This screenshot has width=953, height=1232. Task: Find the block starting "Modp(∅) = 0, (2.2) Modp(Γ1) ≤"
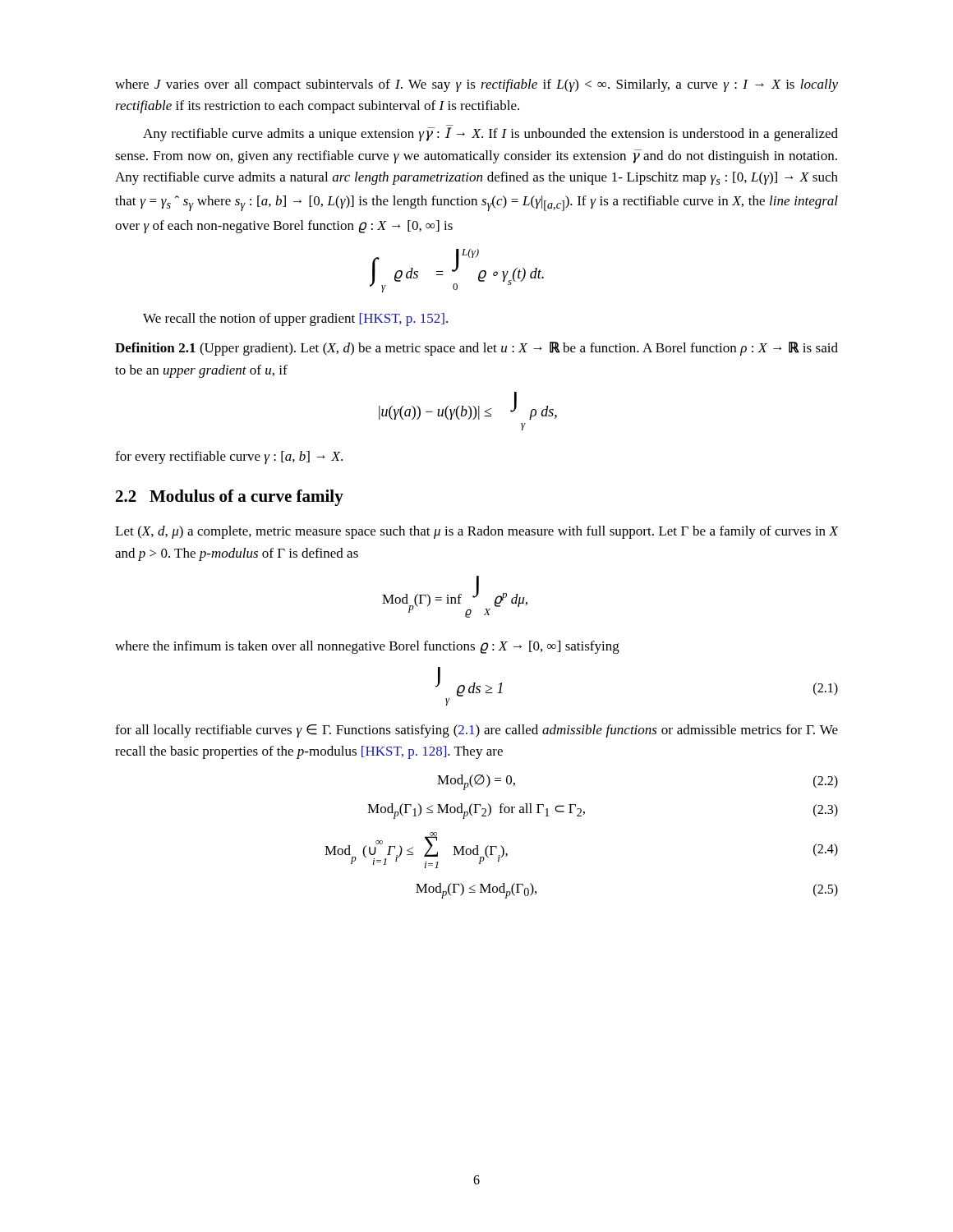coord(476,836)
